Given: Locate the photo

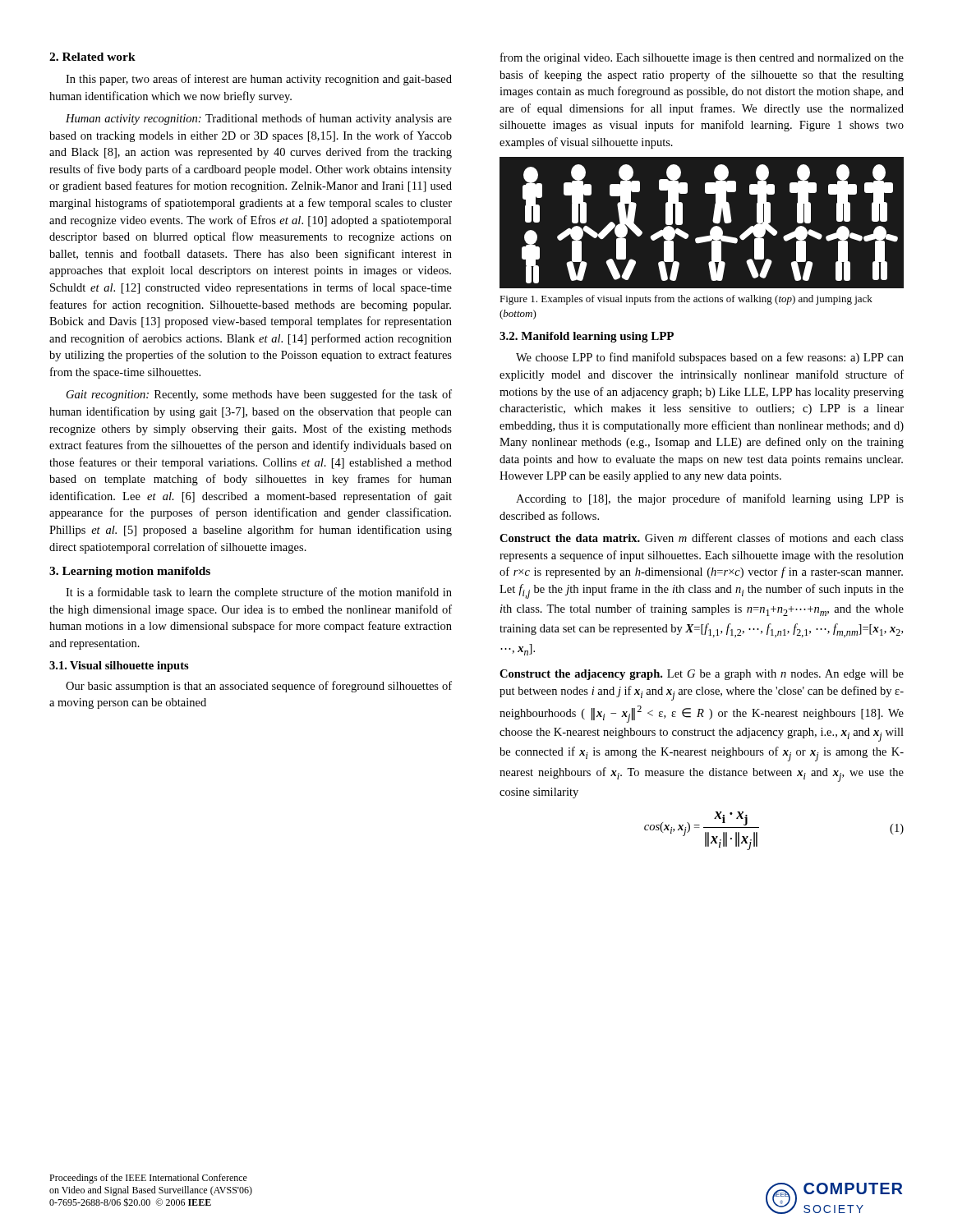Looking at the screenshot, I should [702, 223].
